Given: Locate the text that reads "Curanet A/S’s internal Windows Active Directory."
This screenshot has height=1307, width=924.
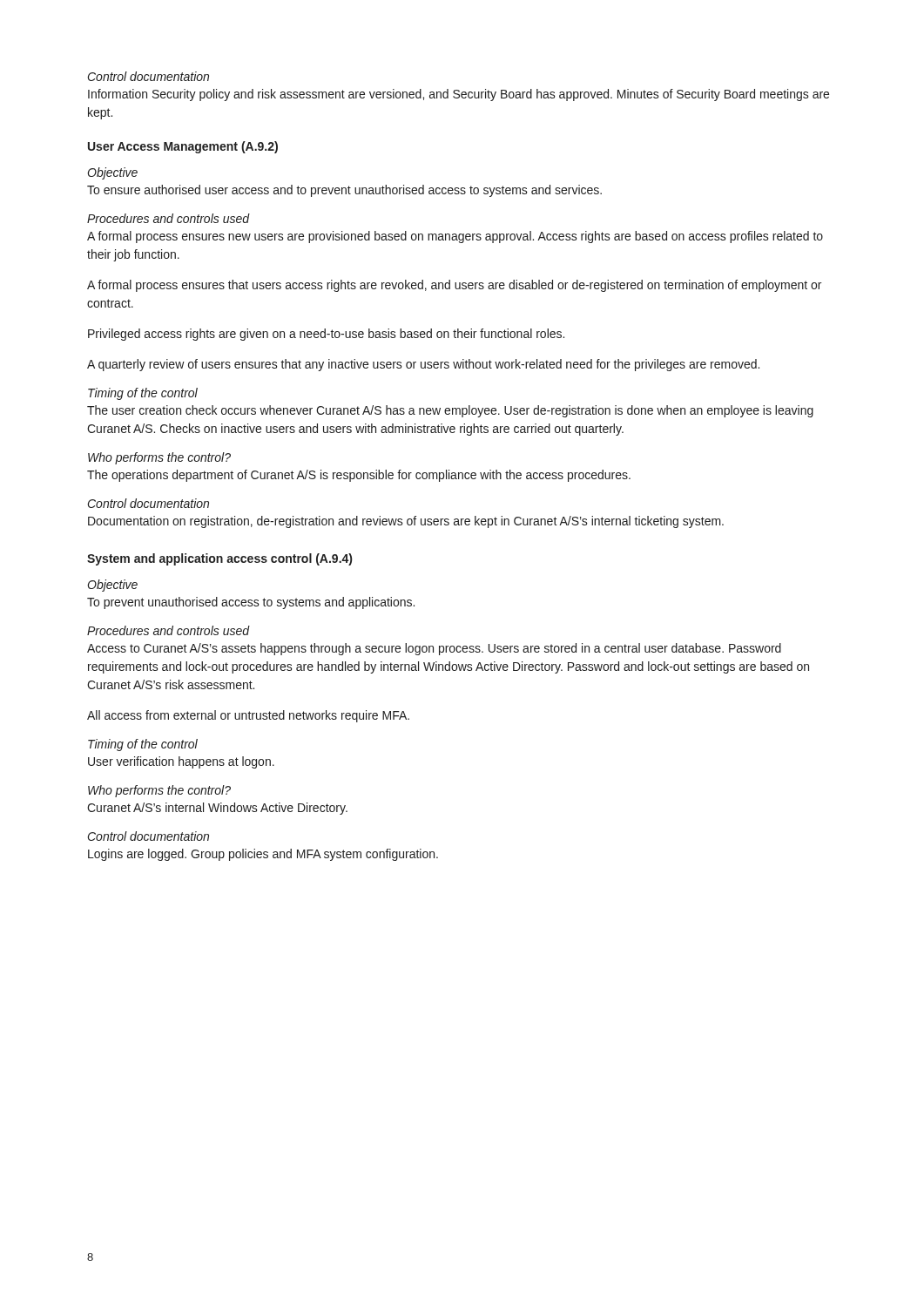Looking at the screenshot, I should [218, 808].
